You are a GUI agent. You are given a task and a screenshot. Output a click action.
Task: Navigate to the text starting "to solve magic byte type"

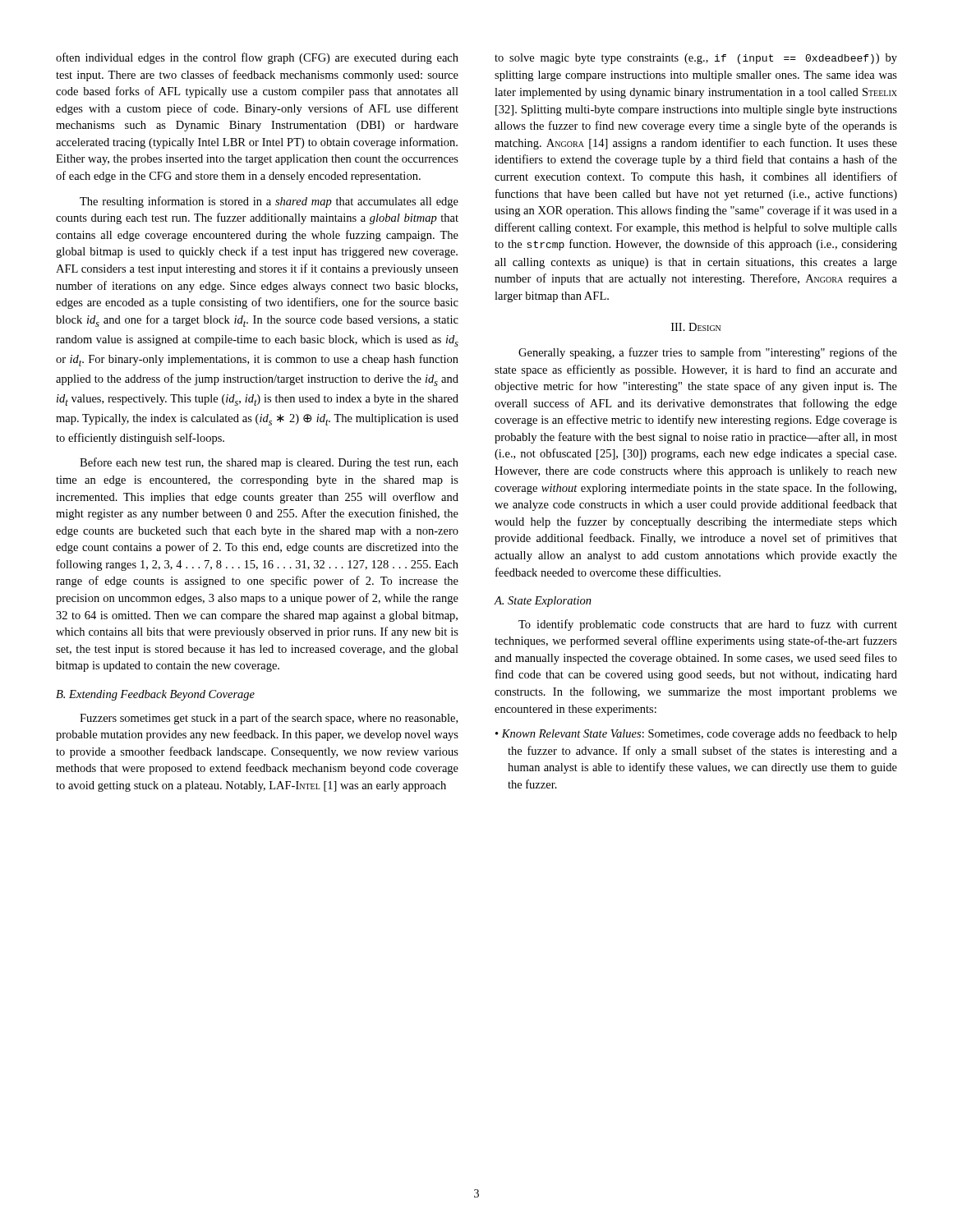(696, 177)
